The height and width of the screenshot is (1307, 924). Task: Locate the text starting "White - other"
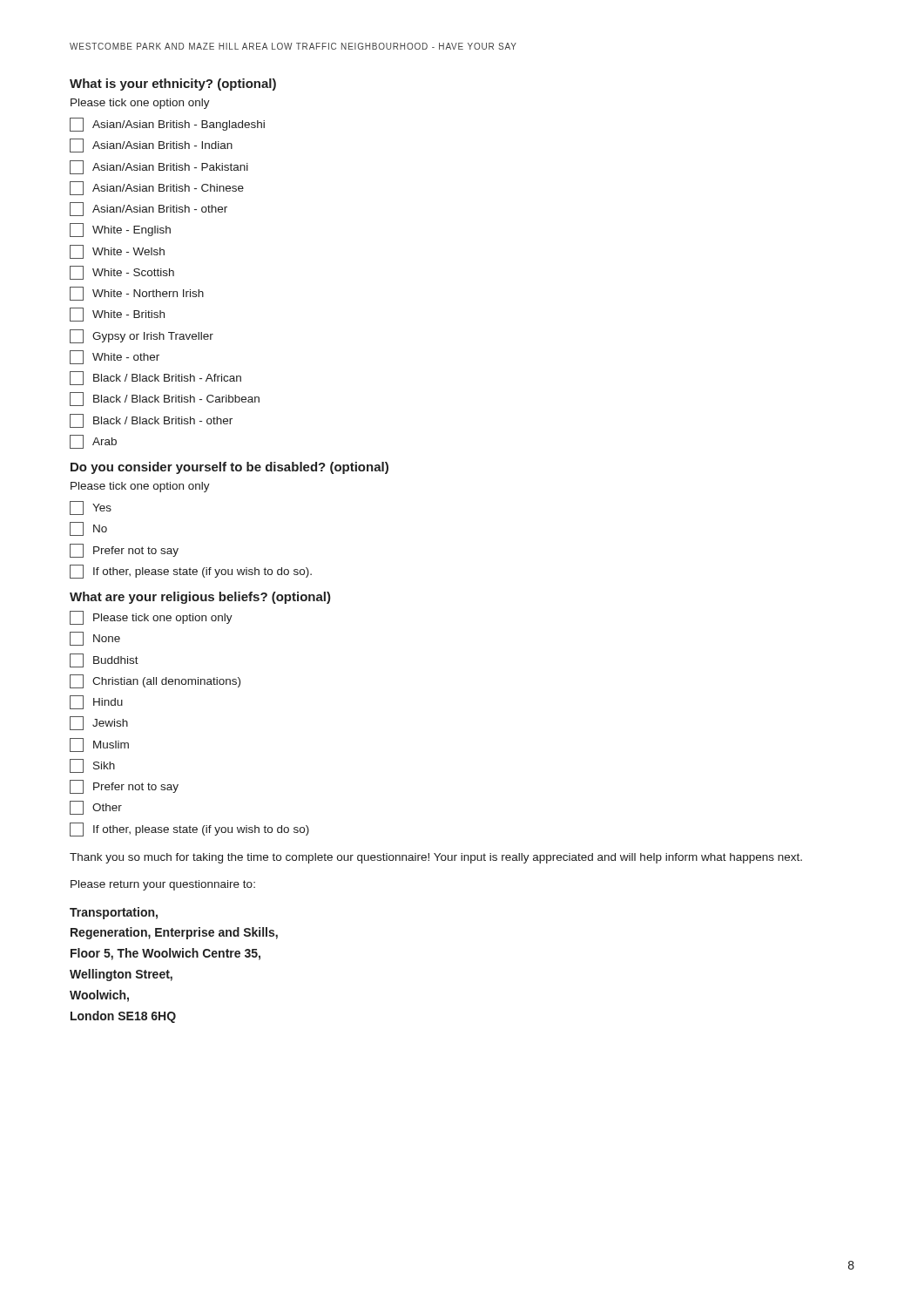tap(115, 357)
